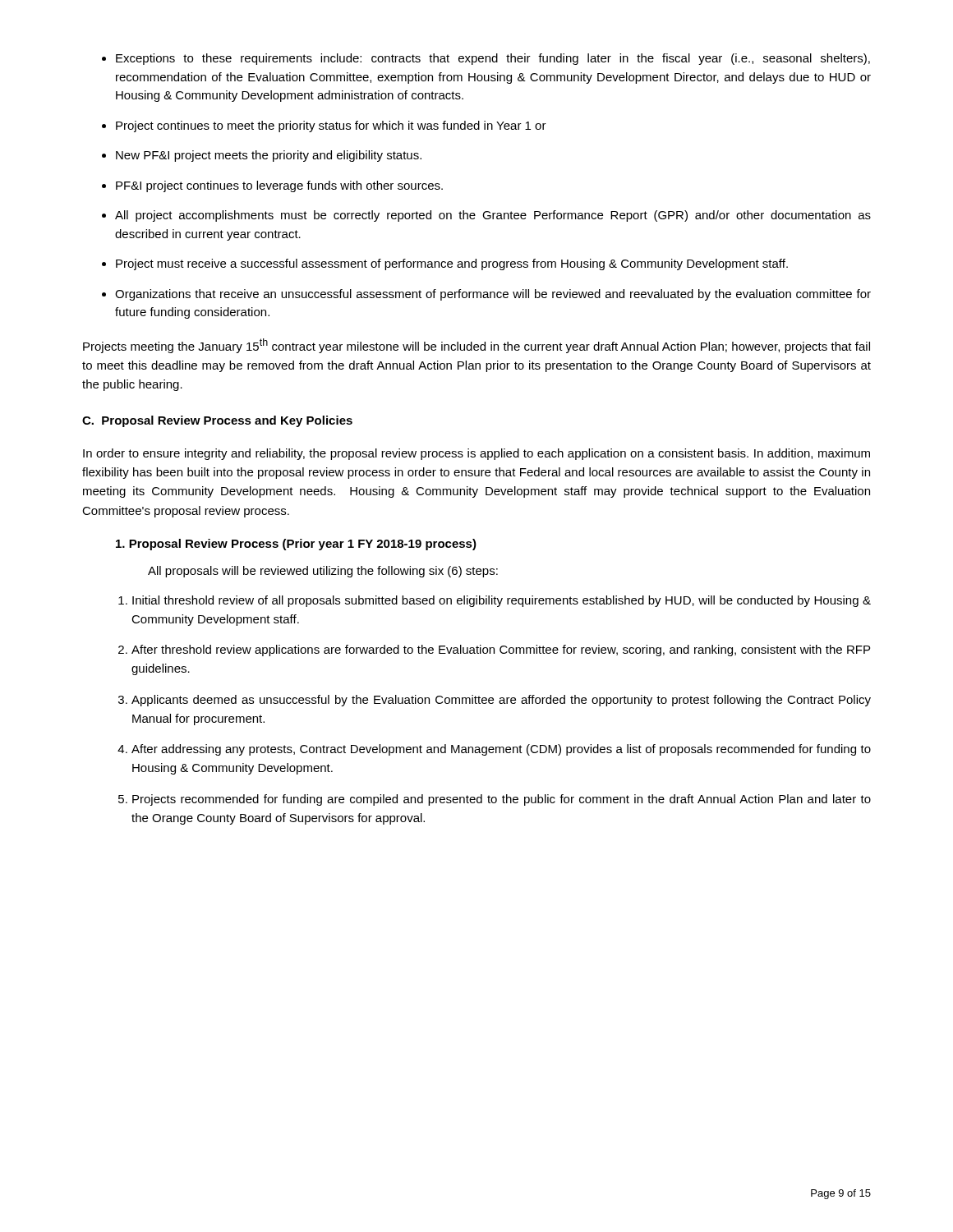Viewport: 953px width, 1232px height.
Task: Select the text starting "Projects meeting the January 15th contract year milestone"
Action: tap(476, 364)
